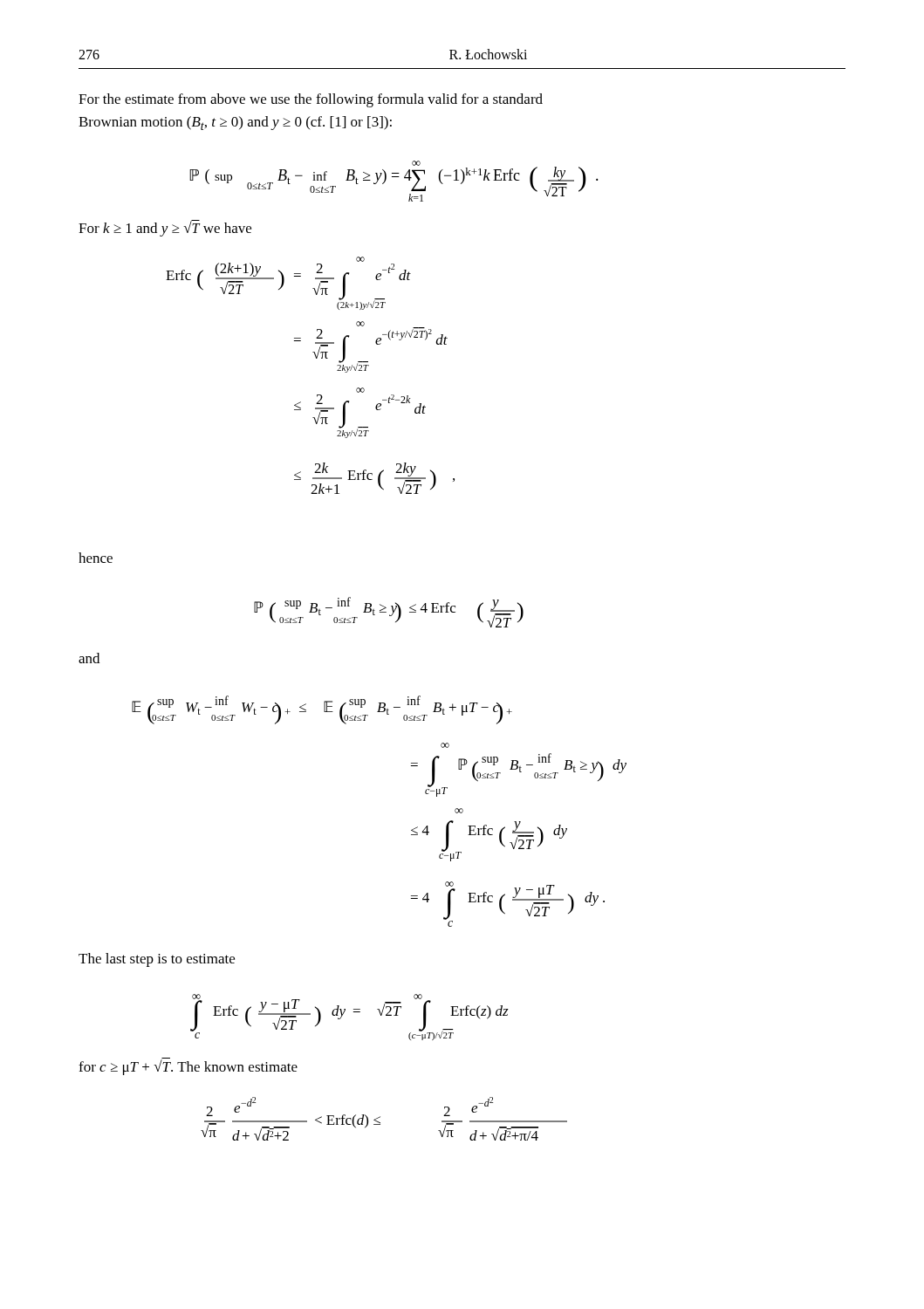Select the formula that reads "2 √π e−d2 d +"
924x1309 pixels.
[462, 1121]
